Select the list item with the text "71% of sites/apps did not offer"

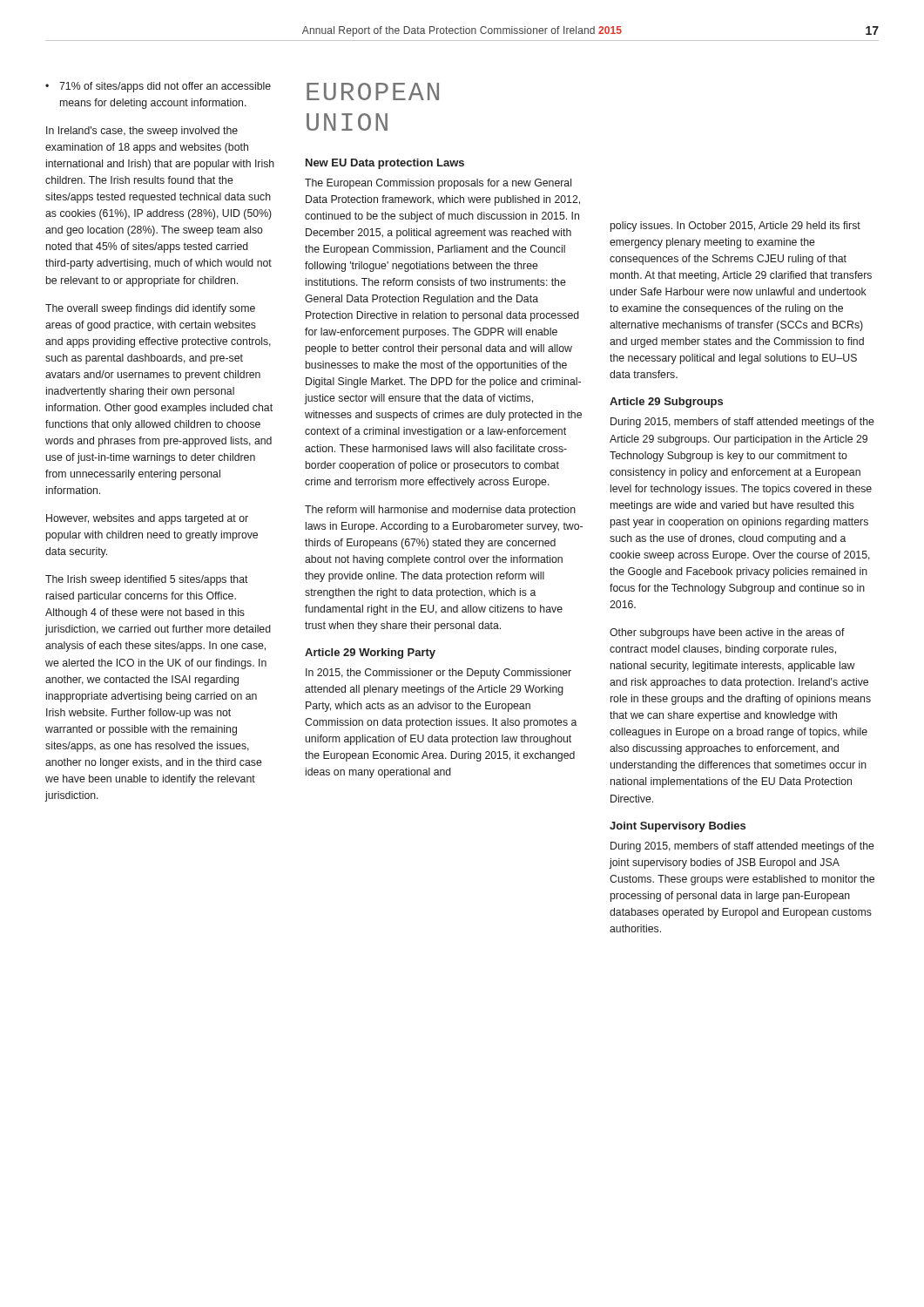(x=165, y=95)
